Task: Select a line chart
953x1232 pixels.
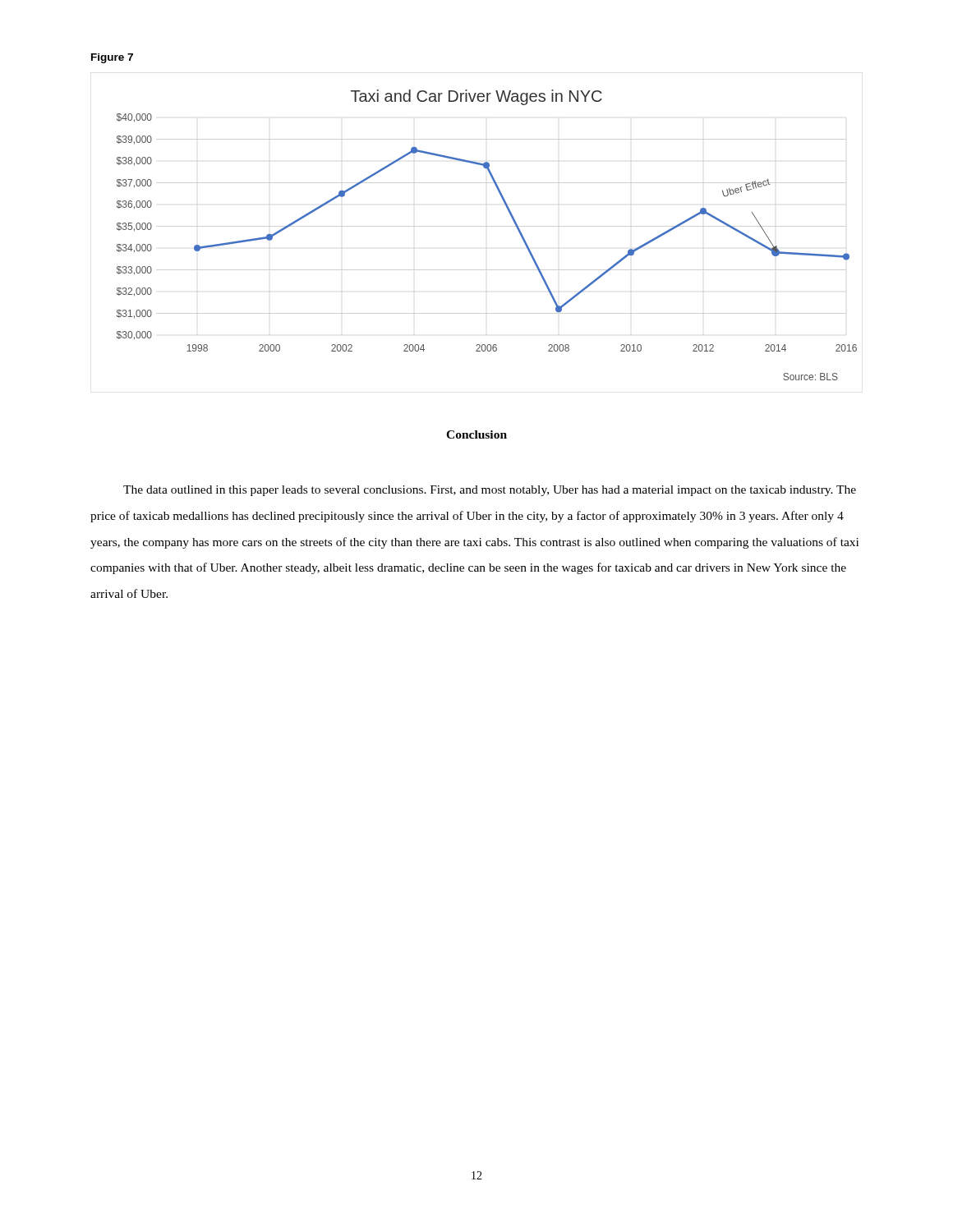Action: 476,232
